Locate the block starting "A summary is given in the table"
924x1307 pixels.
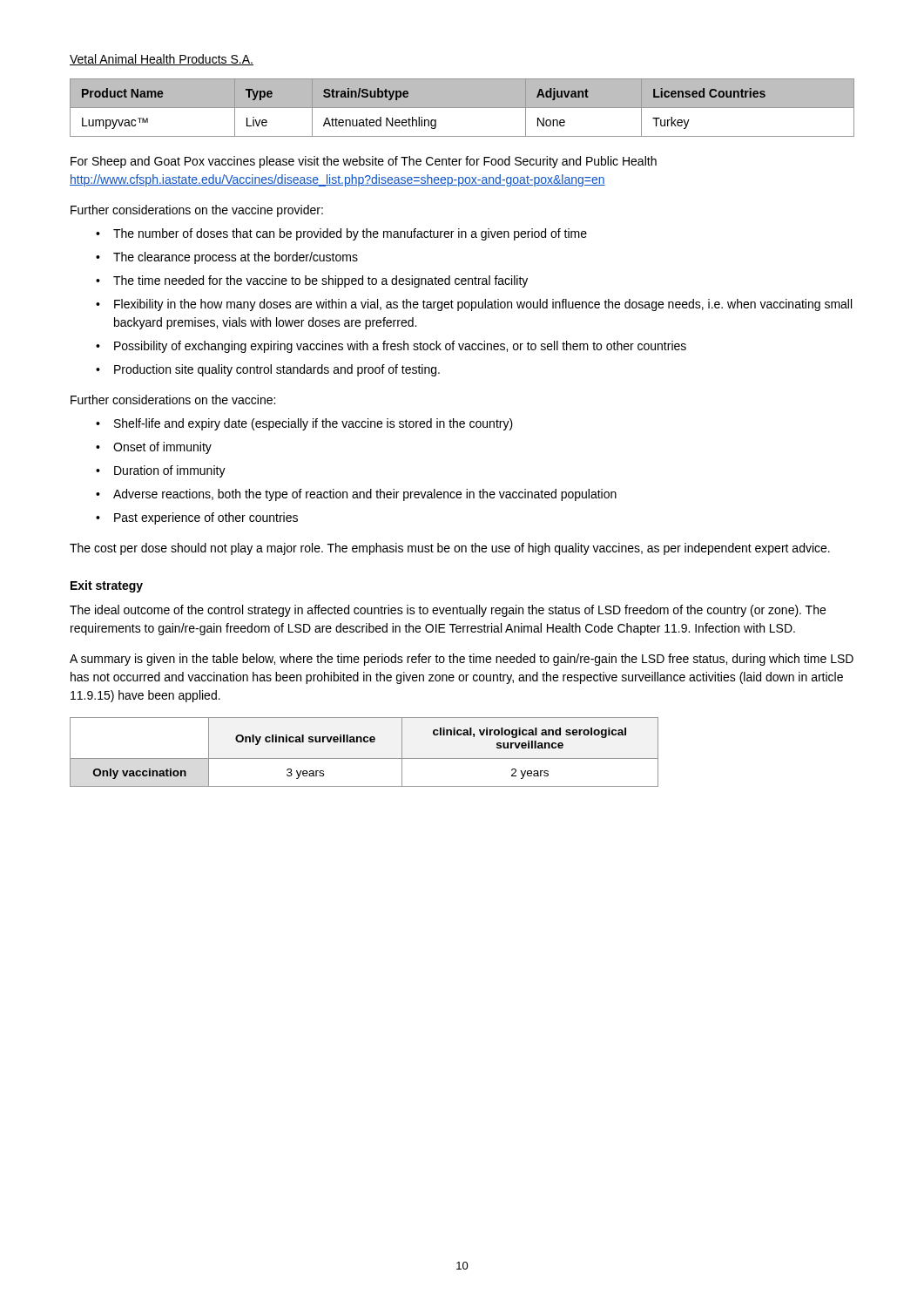point(462,677)
